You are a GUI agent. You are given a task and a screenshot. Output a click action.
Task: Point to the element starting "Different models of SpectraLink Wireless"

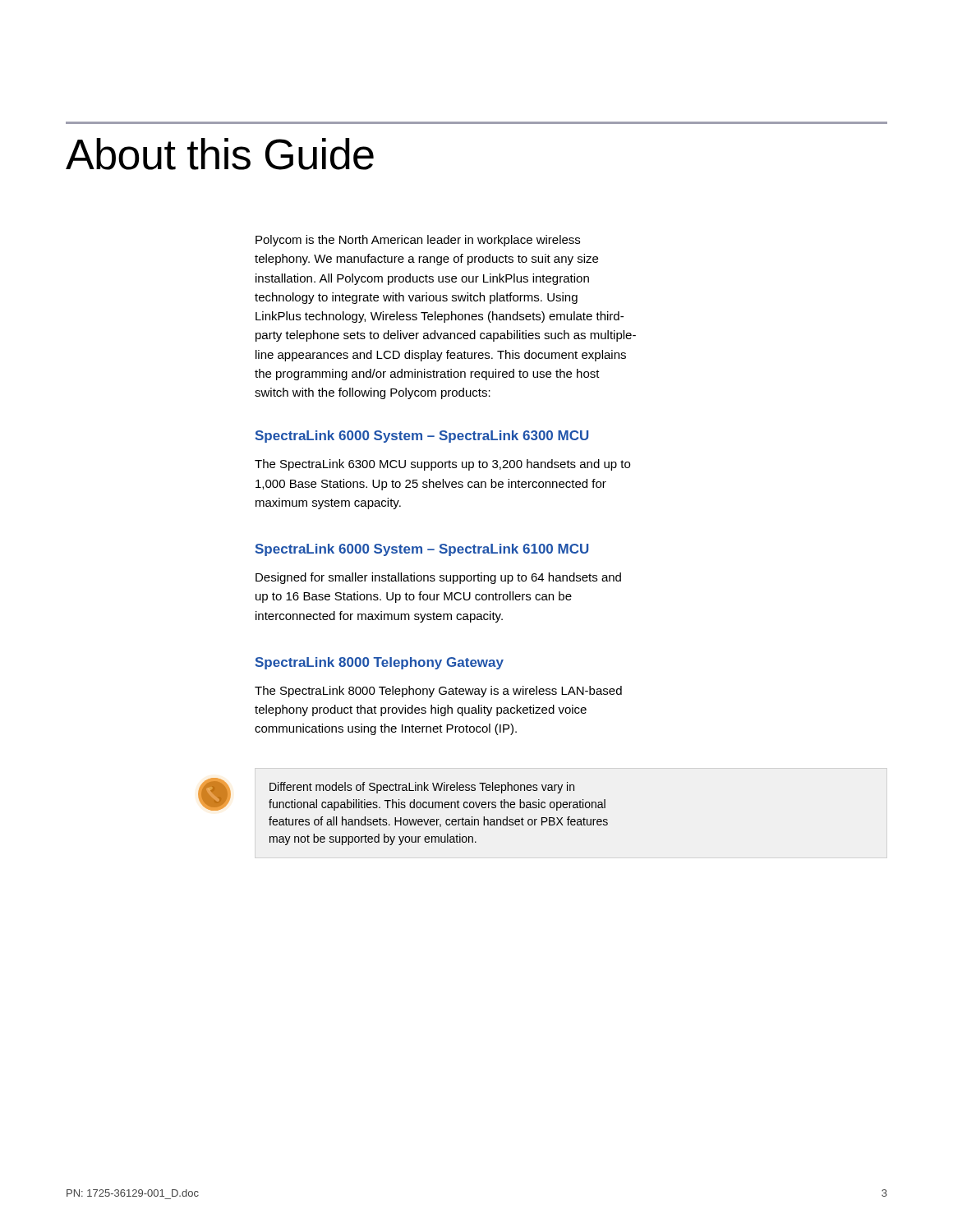click(x=438, y=812)
